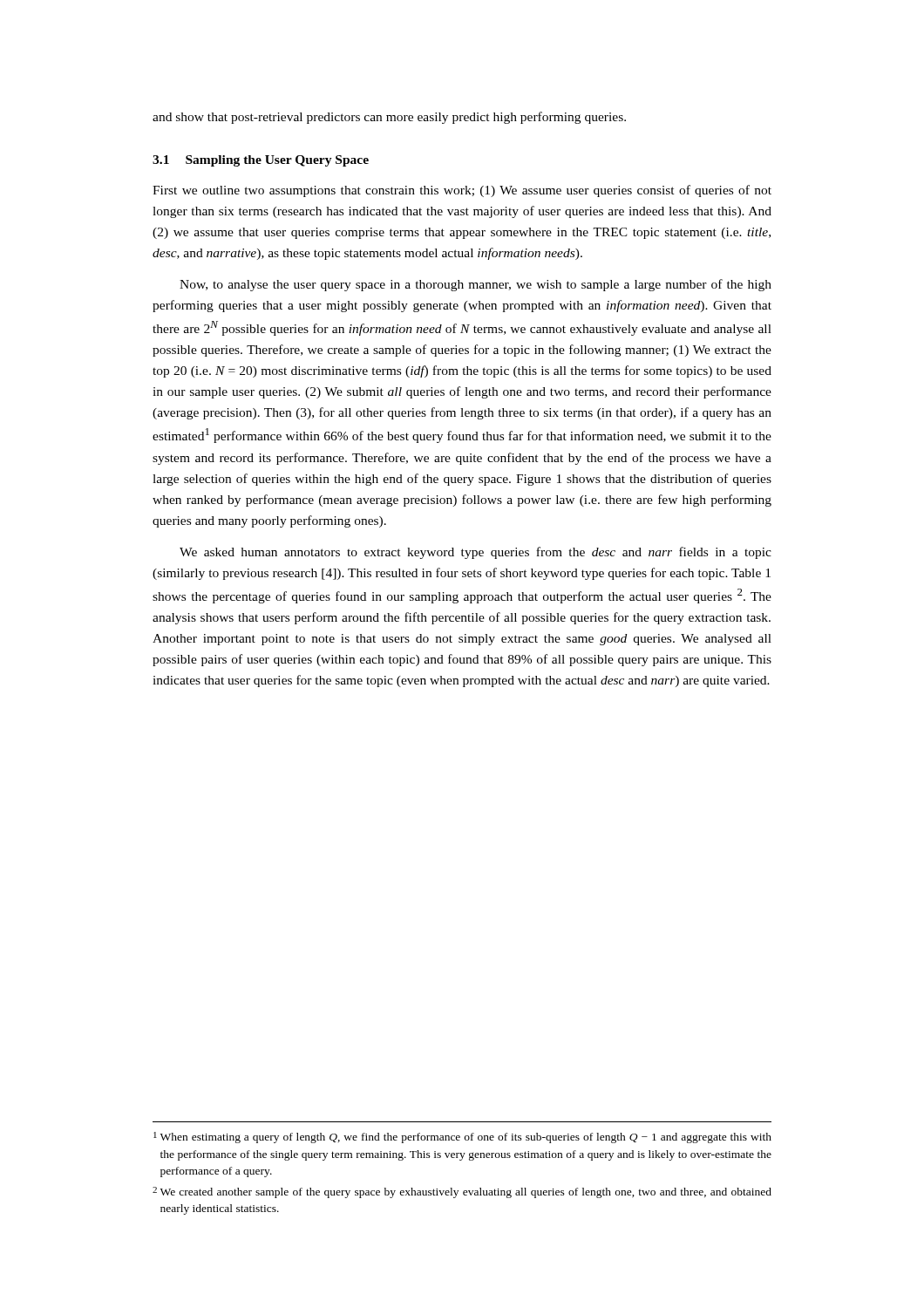Find the block starting "2 We created another sample of the query"
Viewport: 924px width, 1308px height.
pos(462,1200)
